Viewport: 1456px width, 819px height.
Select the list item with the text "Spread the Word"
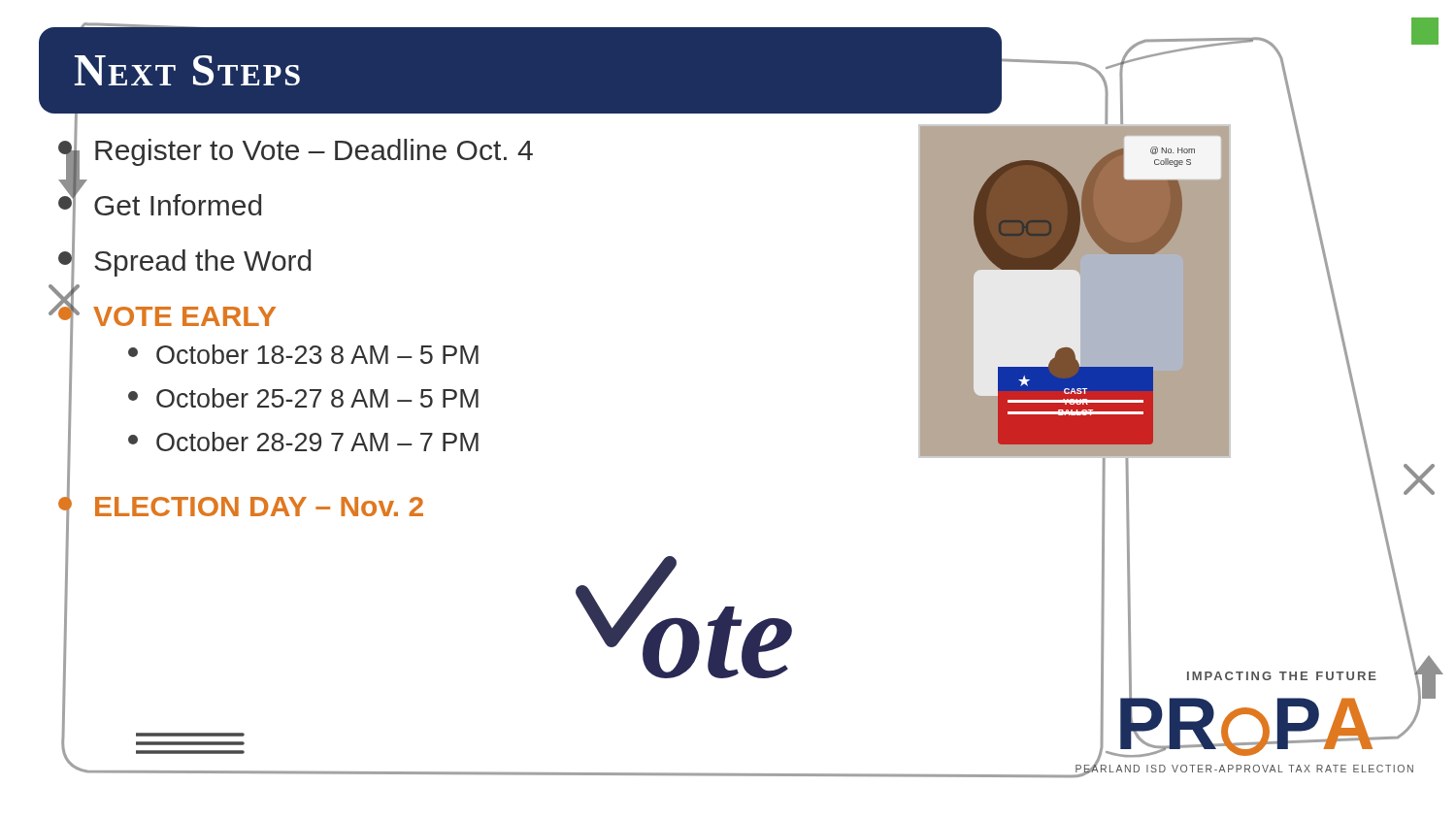[184, 260]
